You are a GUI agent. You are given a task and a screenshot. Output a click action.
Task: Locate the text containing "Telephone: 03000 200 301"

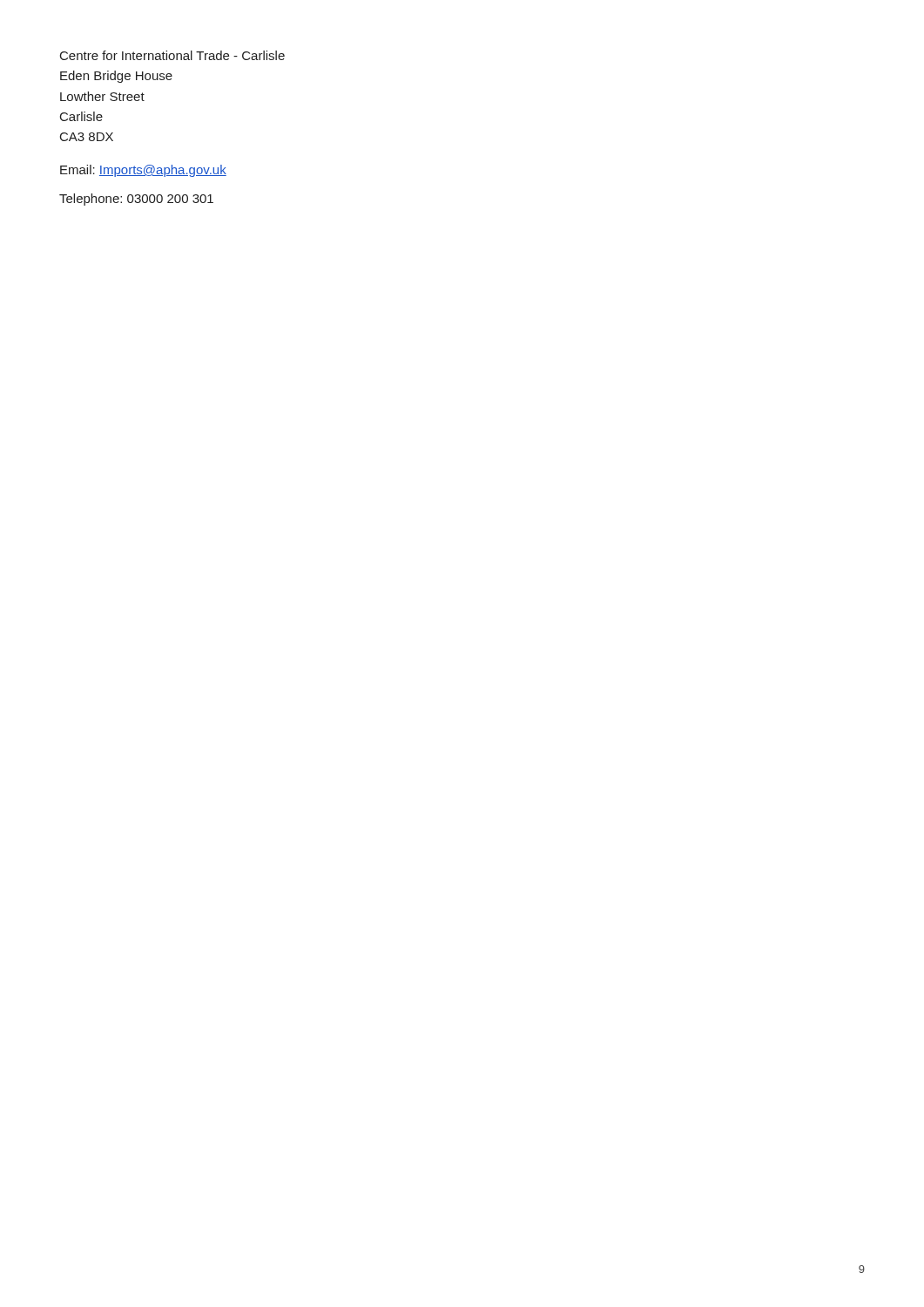click(x=137, y=198)
